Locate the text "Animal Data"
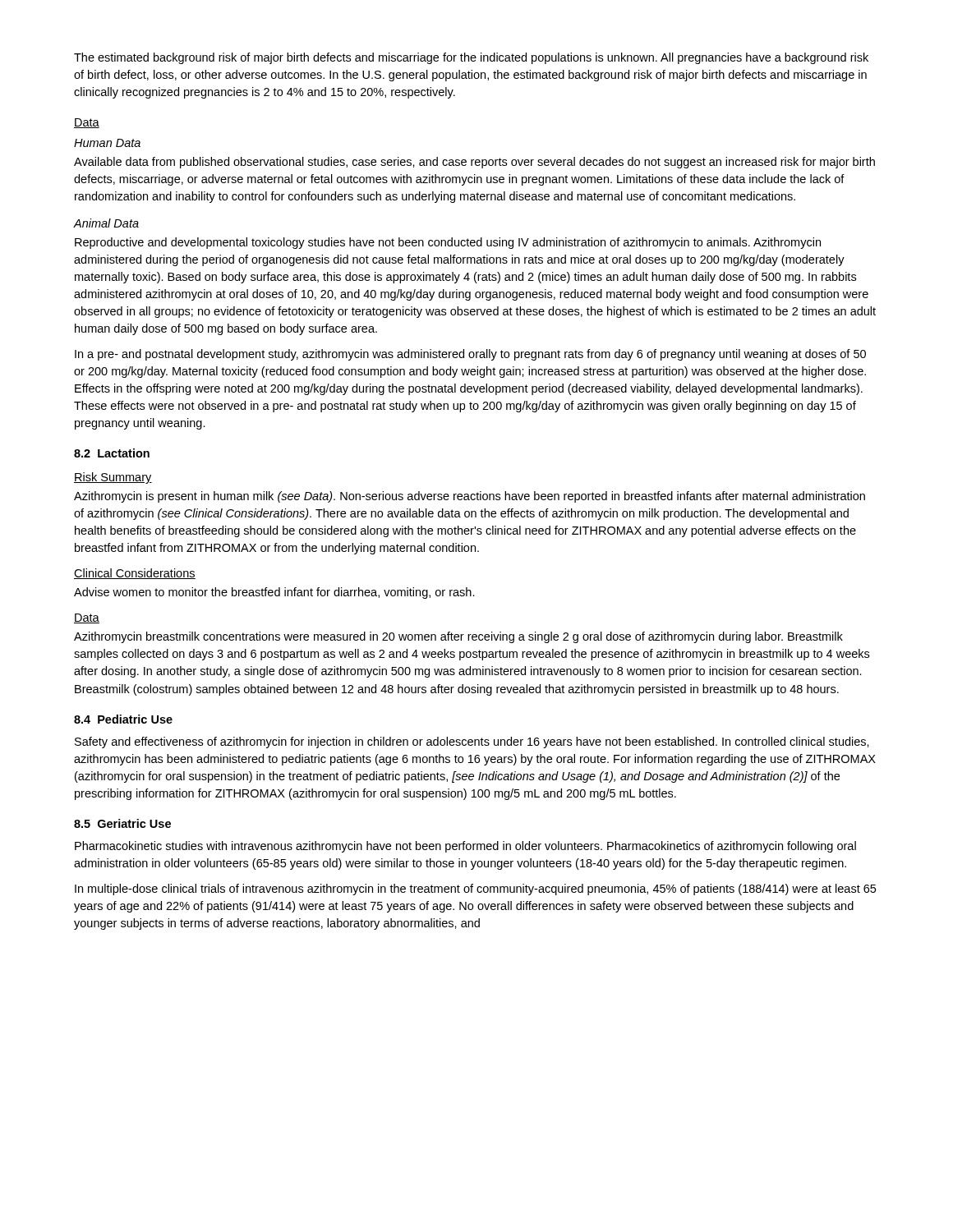 (x=106, y=224)
